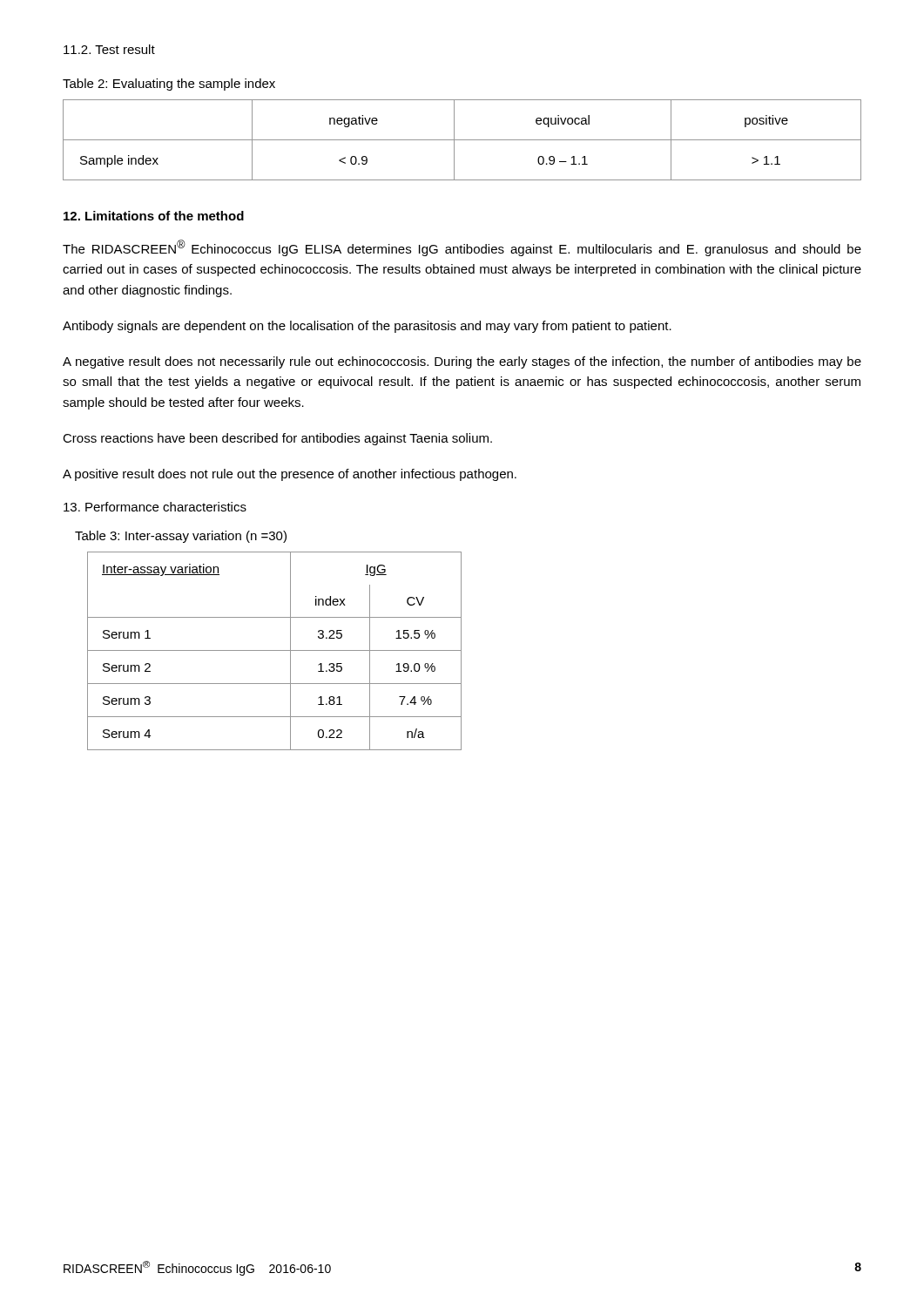Locate the text "Table 2: Evaluating the sample index"

[169, 83]
